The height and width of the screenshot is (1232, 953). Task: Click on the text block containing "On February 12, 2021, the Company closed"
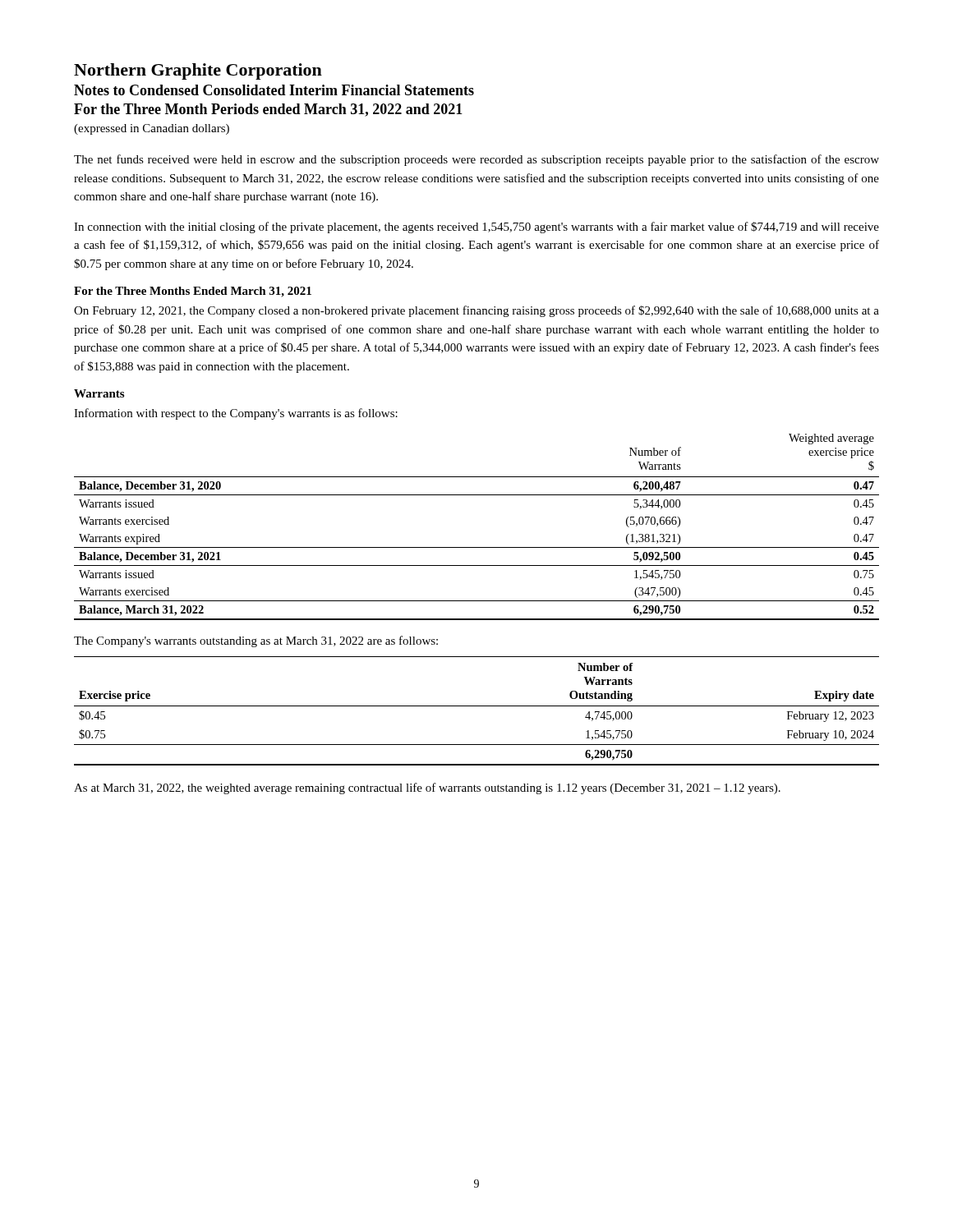(476, 338)
